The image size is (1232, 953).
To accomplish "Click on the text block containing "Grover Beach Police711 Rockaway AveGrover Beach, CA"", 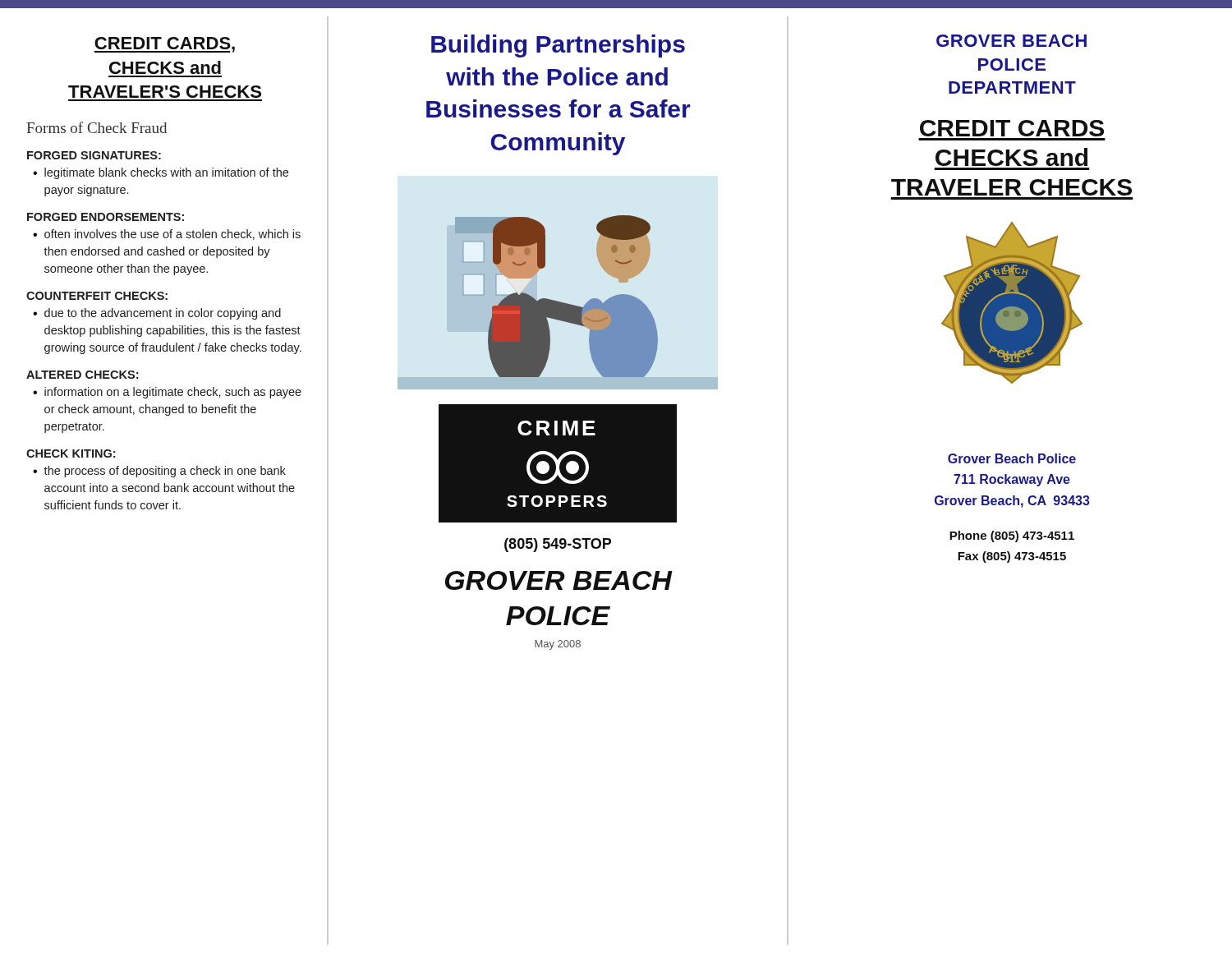I will tap(1012, 480).
